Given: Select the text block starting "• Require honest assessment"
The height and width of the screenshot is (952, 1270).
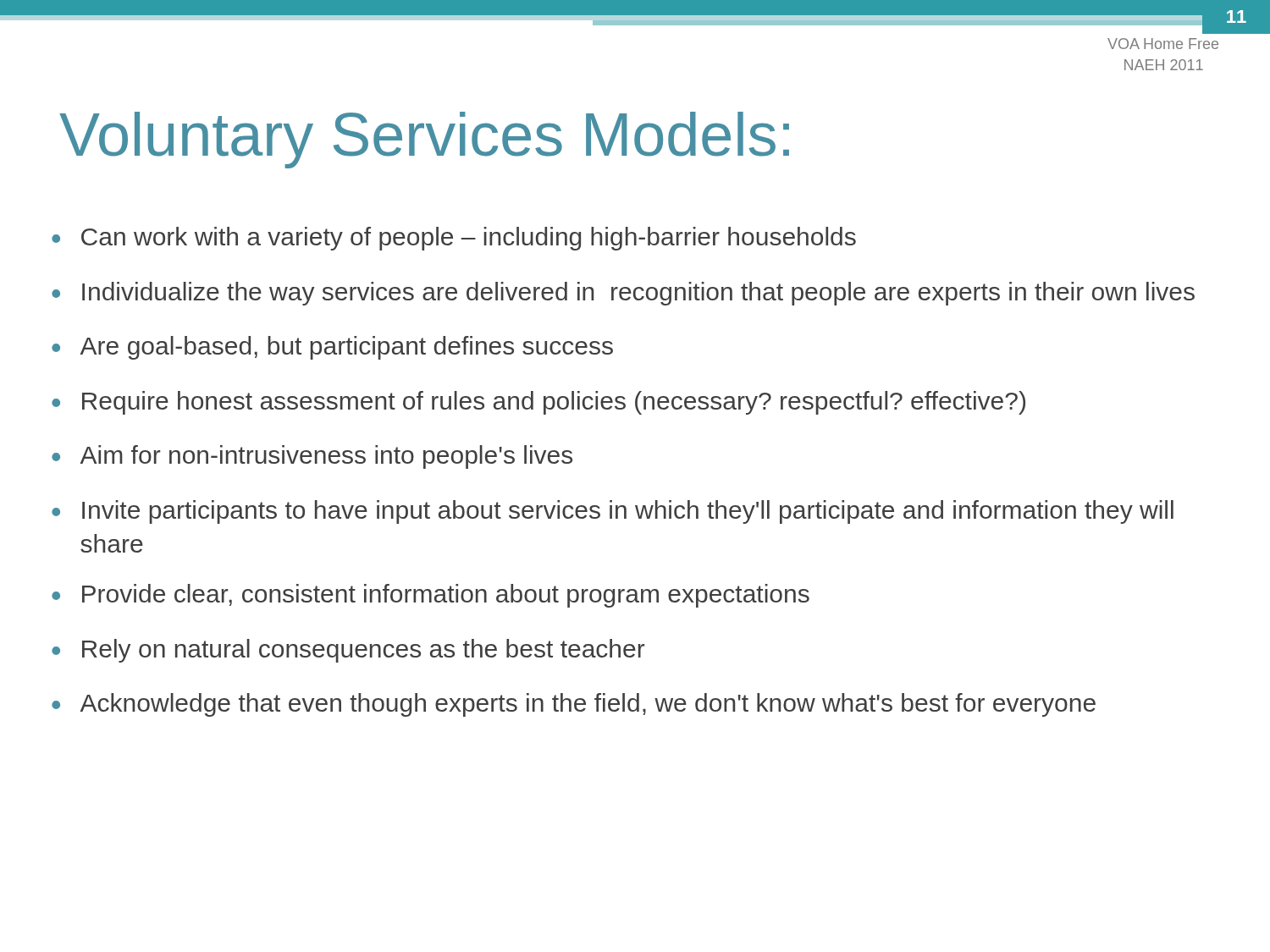Looking at the screenshot, I should (x=635, y=404).
